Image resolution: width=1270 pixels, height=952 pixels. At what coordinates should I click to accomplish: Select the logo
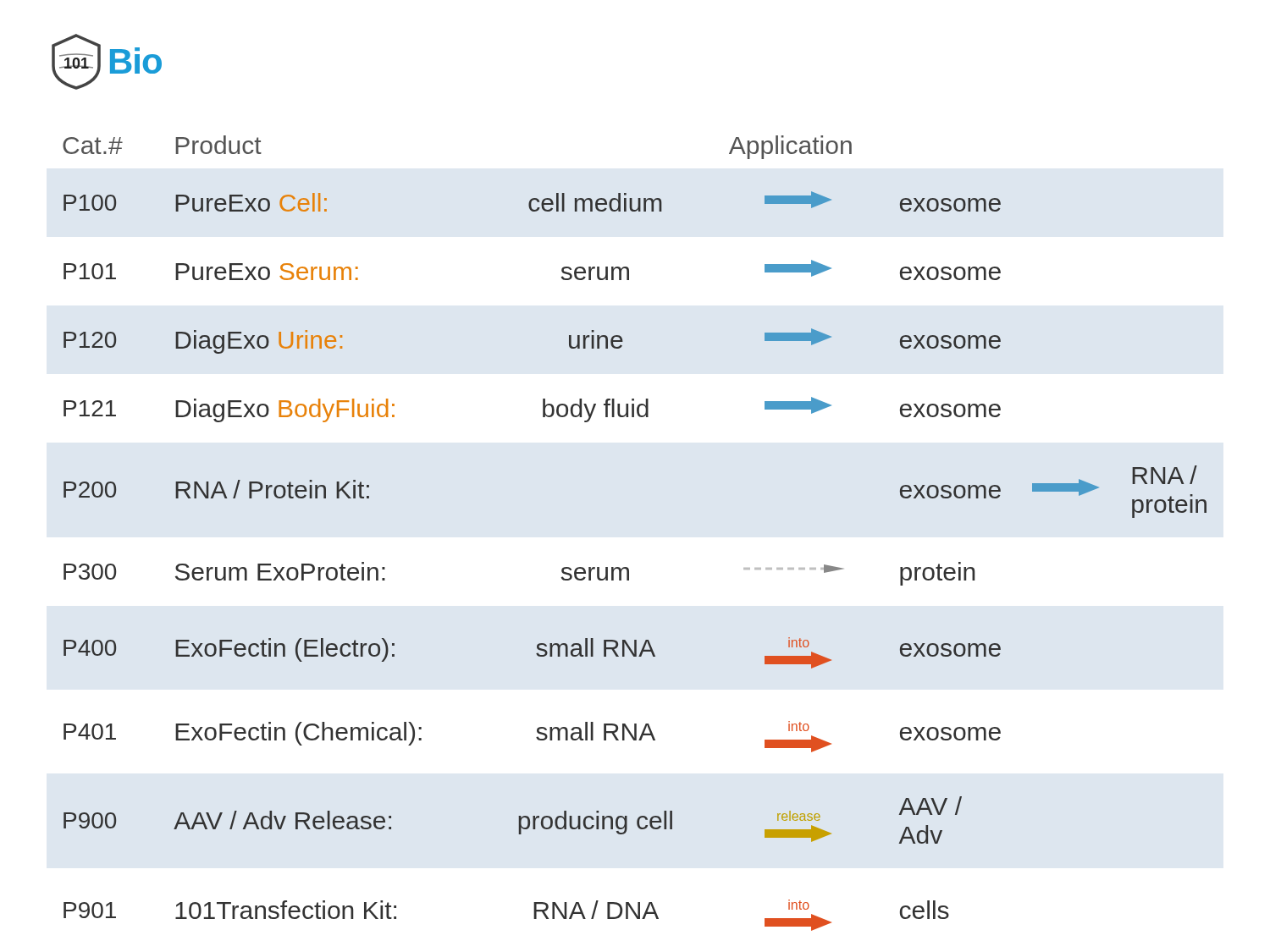pyautogui.click(x=104, y=62)
